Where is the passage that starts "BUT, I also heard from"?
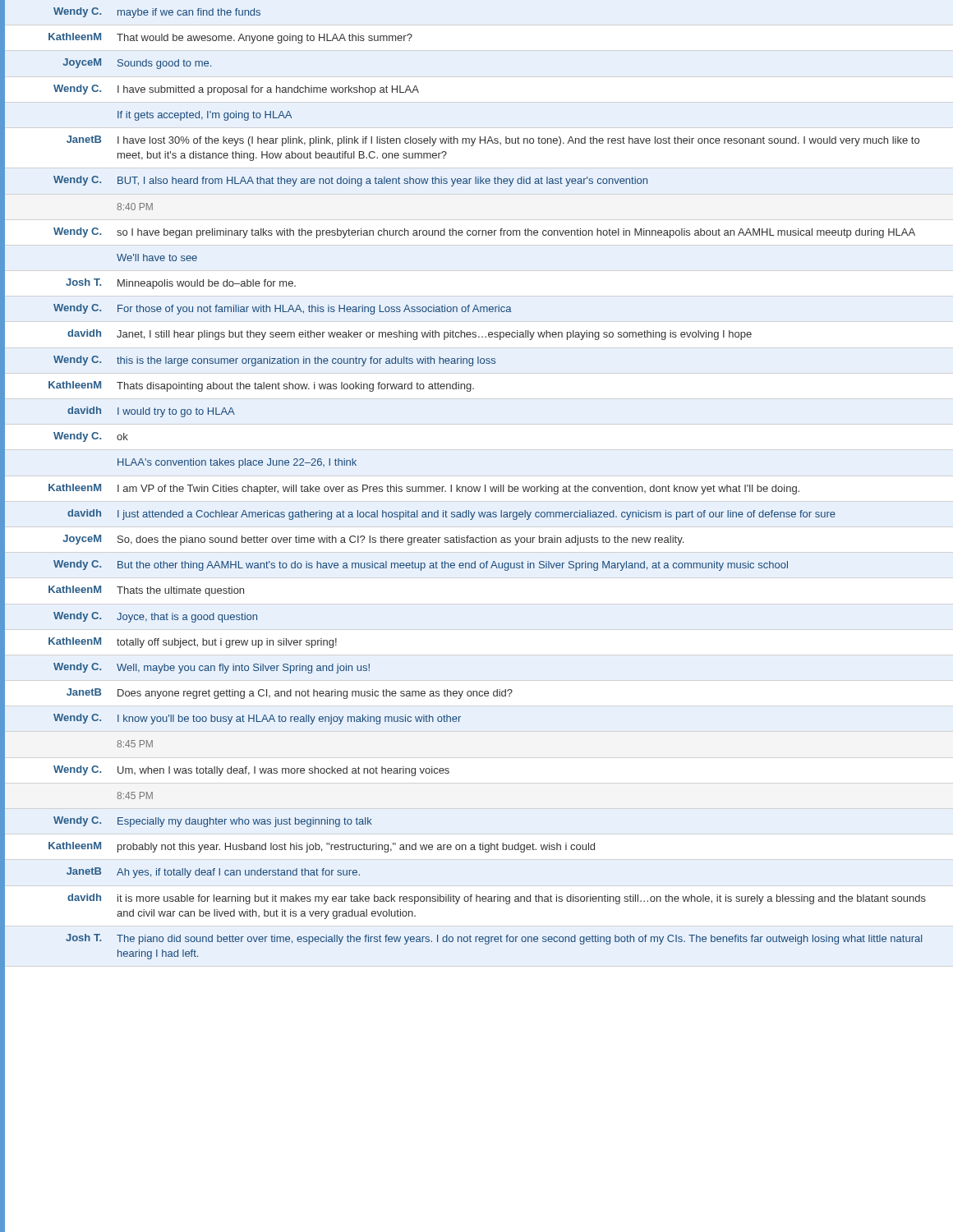 click(x=382, y=180)
